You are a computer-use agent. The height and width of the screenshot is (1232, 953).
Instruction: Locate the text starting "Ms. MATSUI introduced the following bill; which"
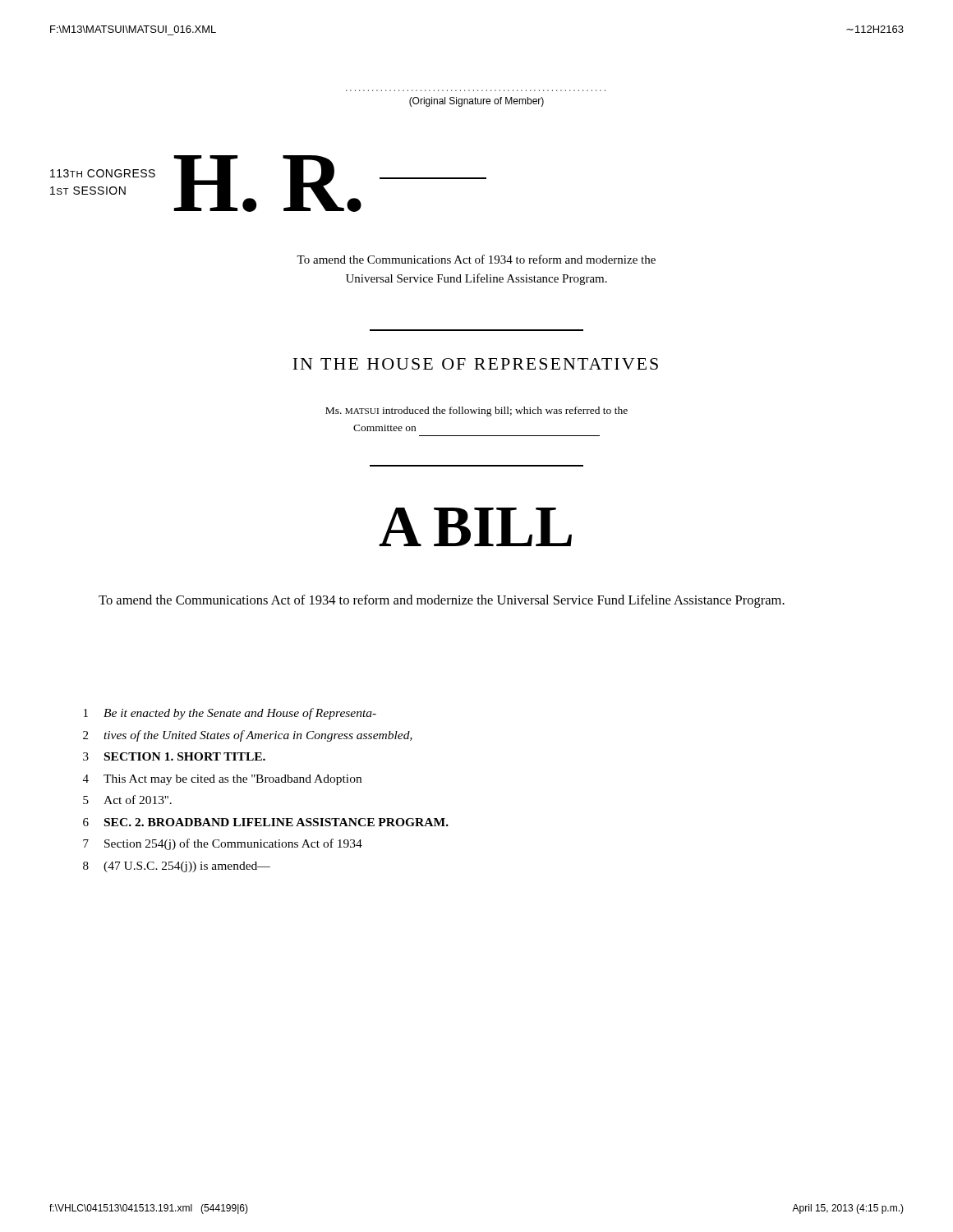pyautogui.click(x=476, y=420)
